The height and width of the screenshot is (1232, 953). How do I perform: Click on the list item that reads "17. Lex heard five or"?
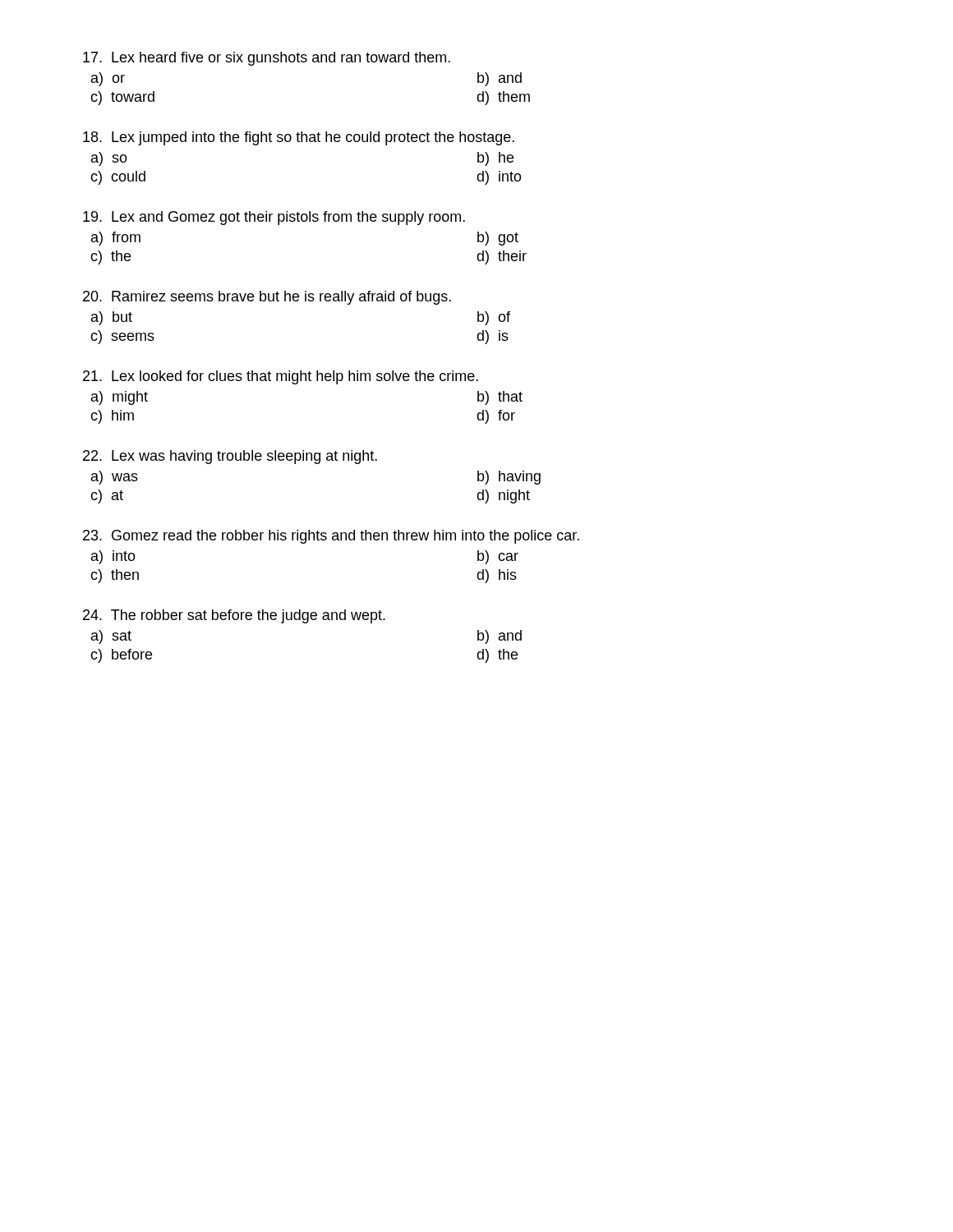[x=267, y=57]
